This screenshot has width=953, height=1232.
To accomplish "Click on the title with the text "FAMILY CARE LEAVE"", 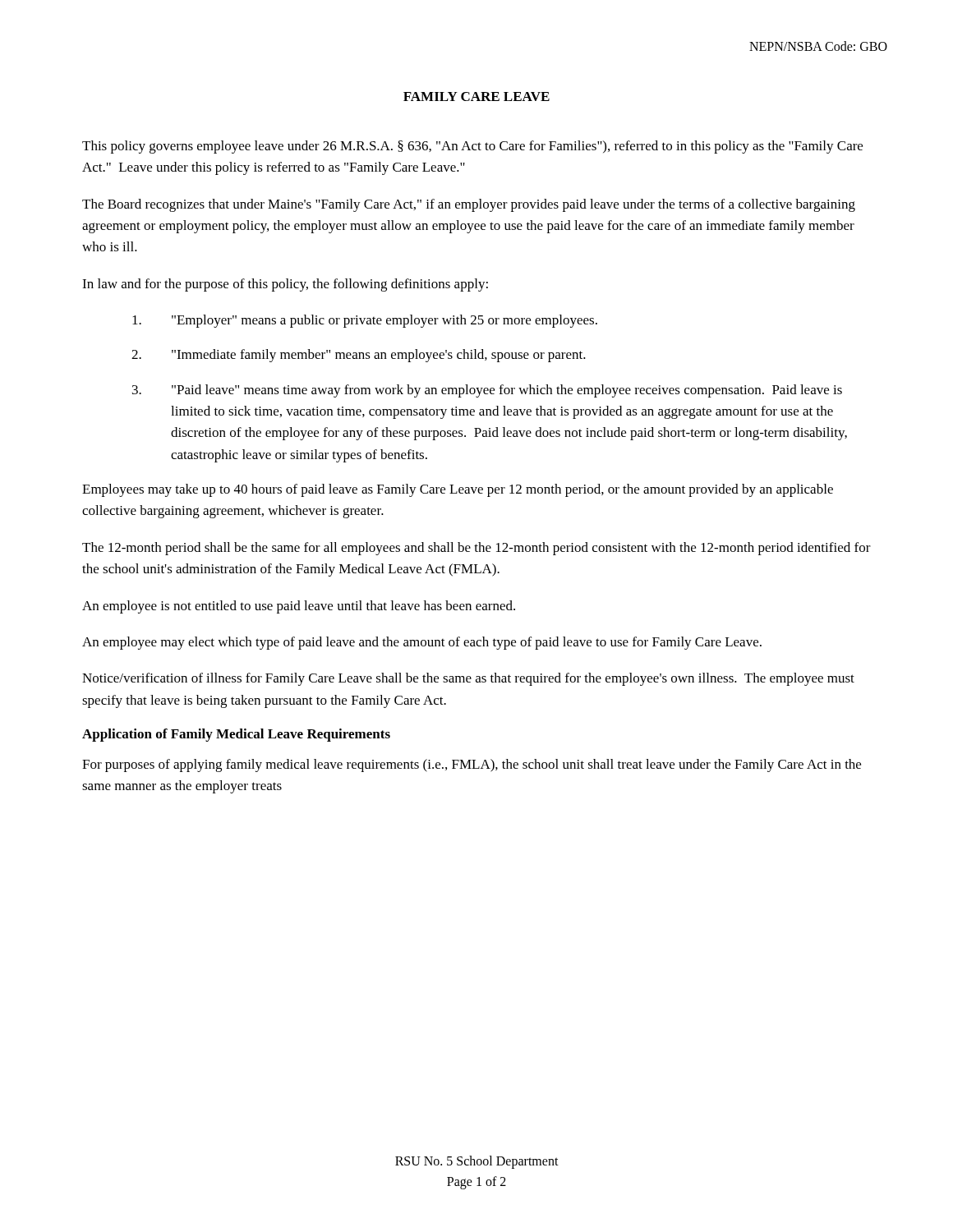I will click(476, 97).
